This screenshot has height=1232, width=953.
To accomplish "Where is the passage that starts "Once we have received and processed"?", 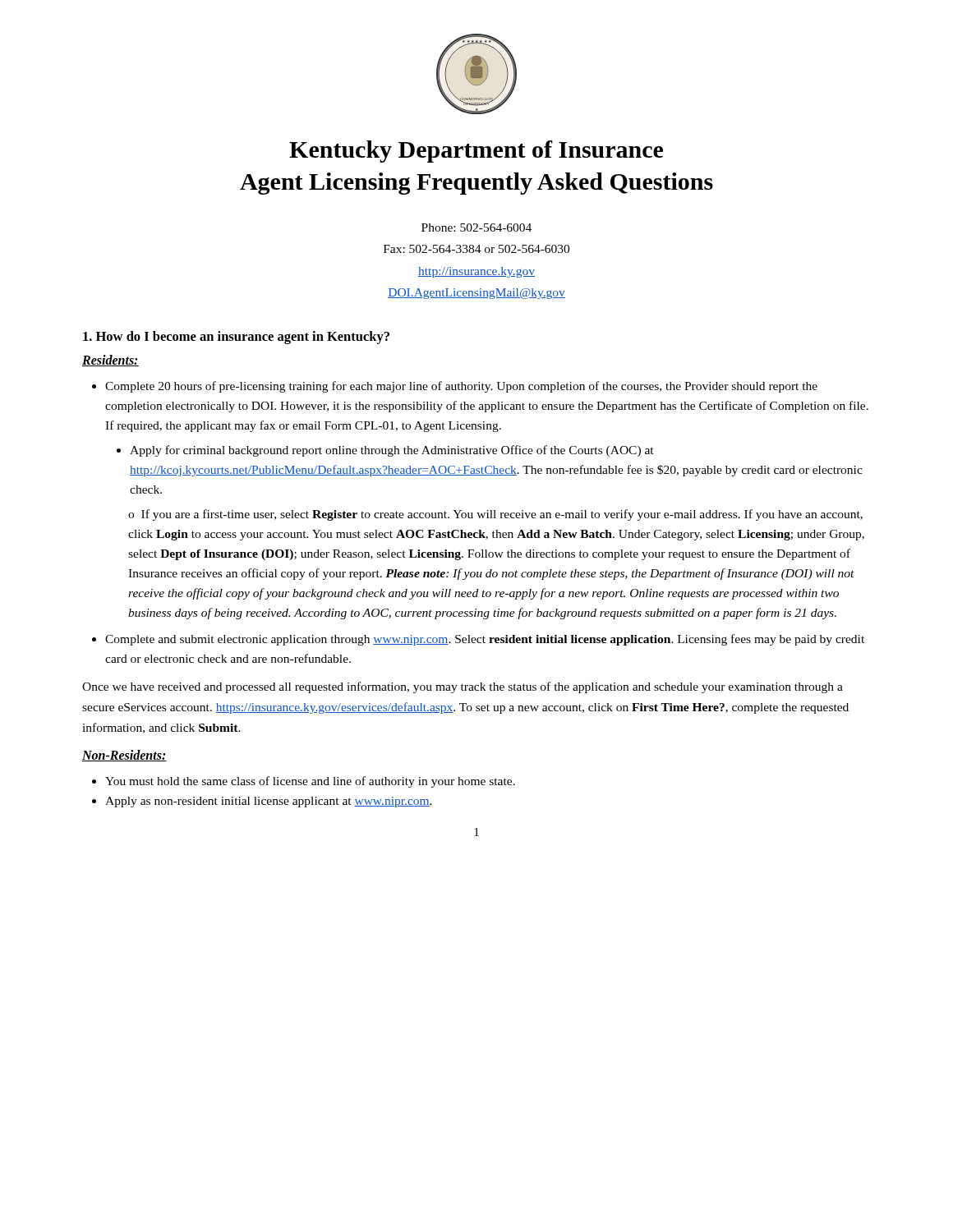I will click(x=476, y=707).
